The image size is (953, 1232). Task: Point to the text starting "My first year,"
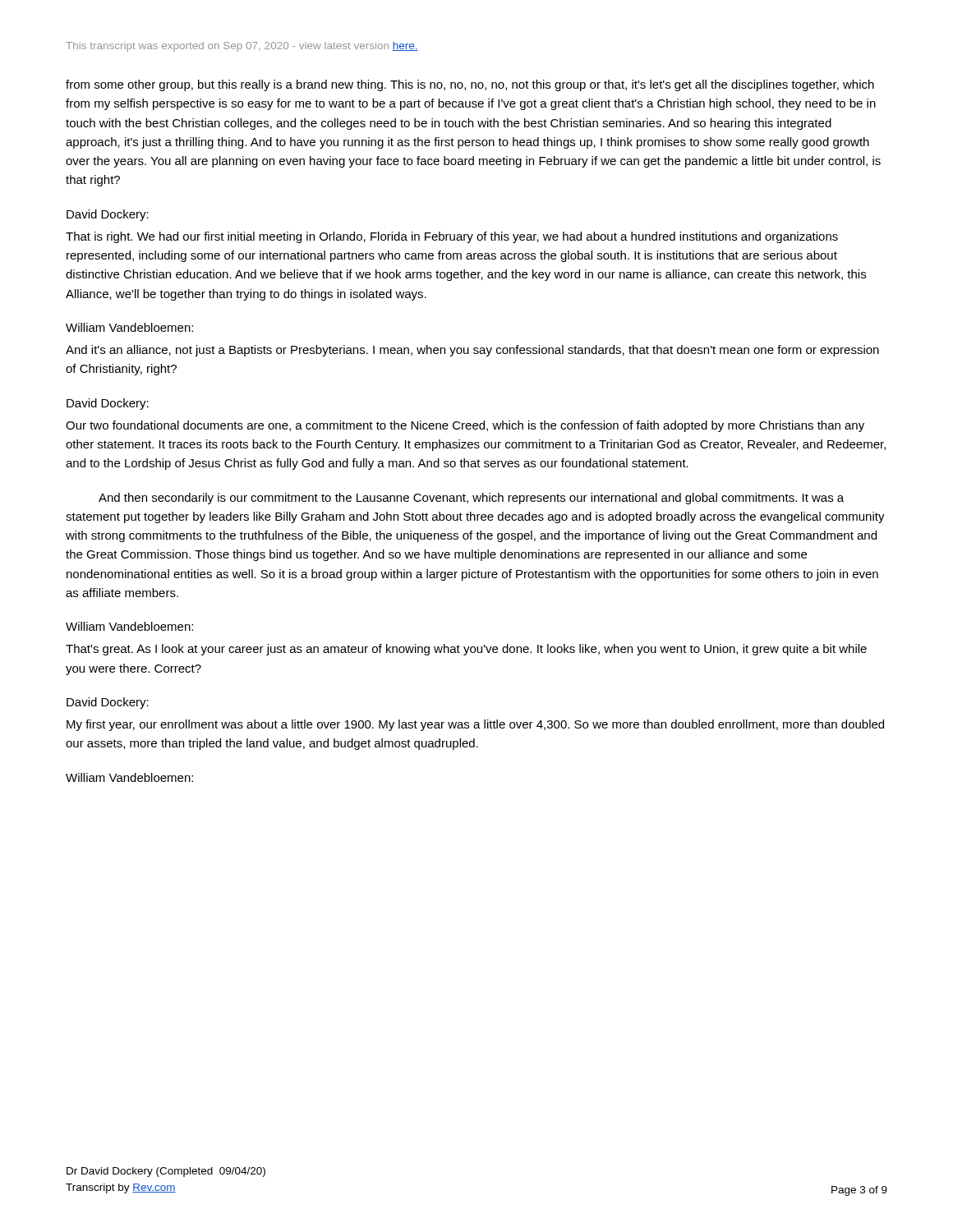pyautogui.click(x=475, y=734)
